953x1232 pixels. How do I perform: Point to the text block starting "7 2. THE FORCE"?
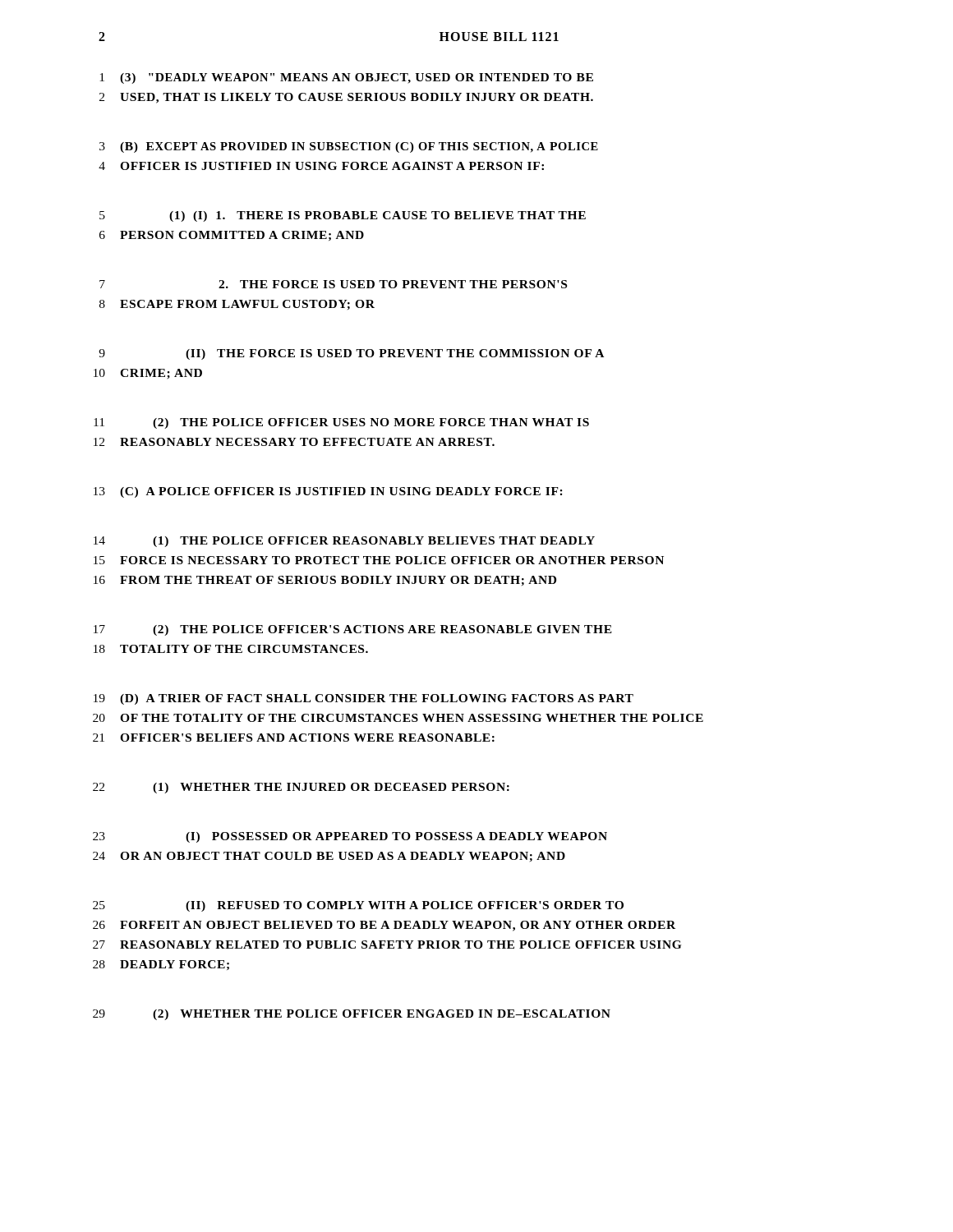(476, 284)
